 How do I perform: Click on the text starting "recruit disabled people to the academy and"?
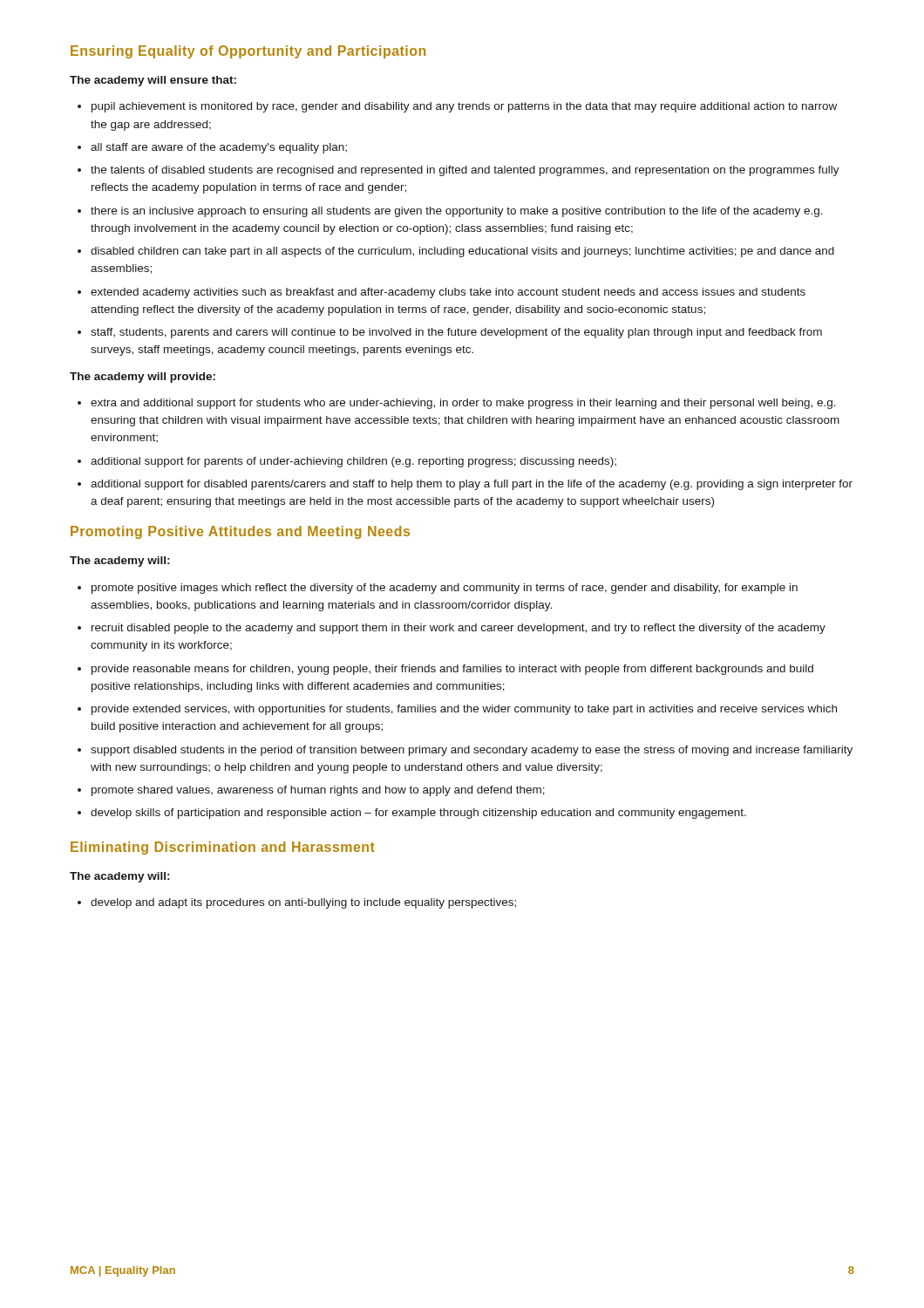coord(458,636)
